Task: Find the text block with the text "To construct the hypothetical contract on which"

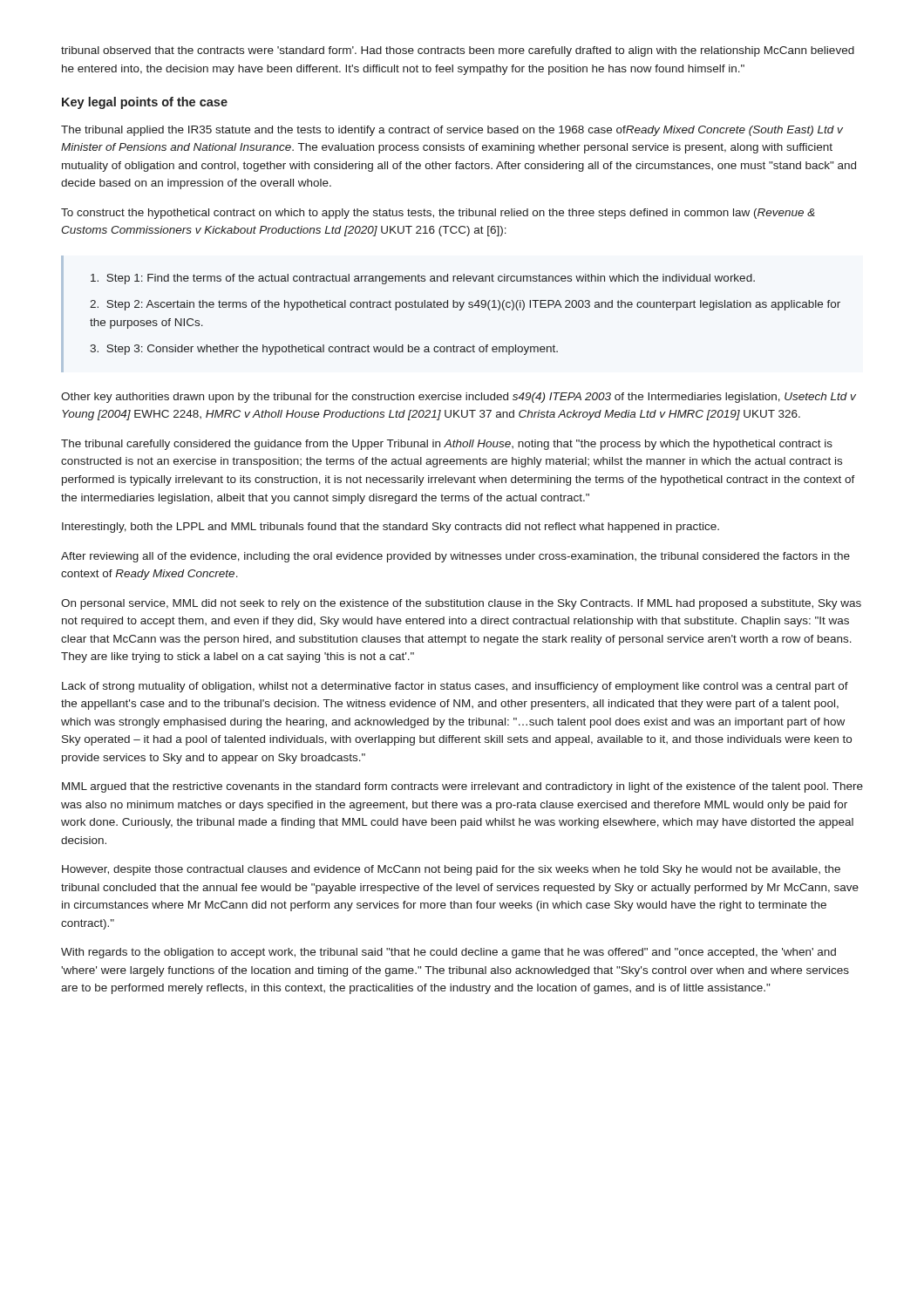Action: tap(438, 221)
